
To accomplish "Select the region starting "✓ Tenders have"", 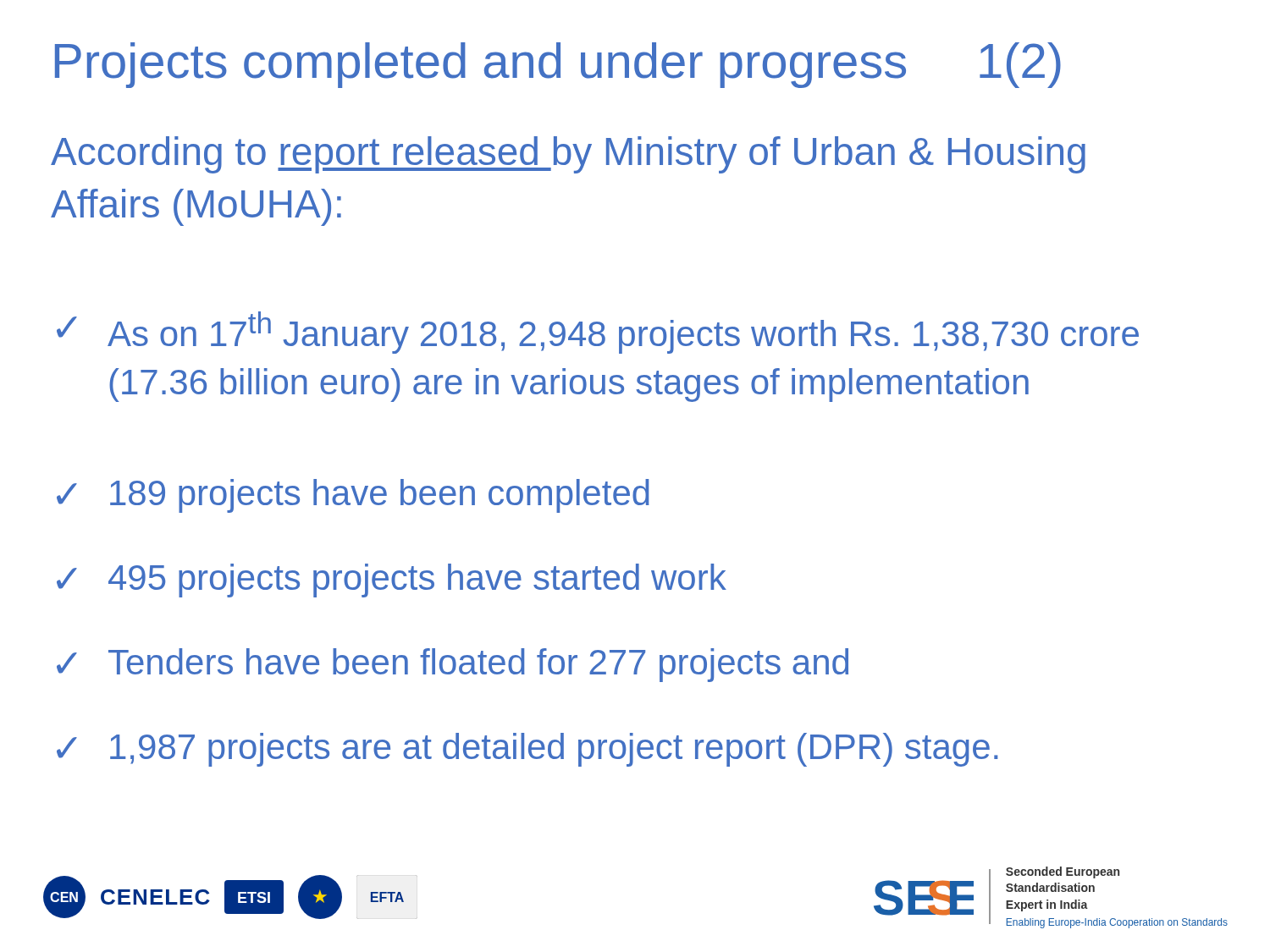I will click(x=451, y=664).
